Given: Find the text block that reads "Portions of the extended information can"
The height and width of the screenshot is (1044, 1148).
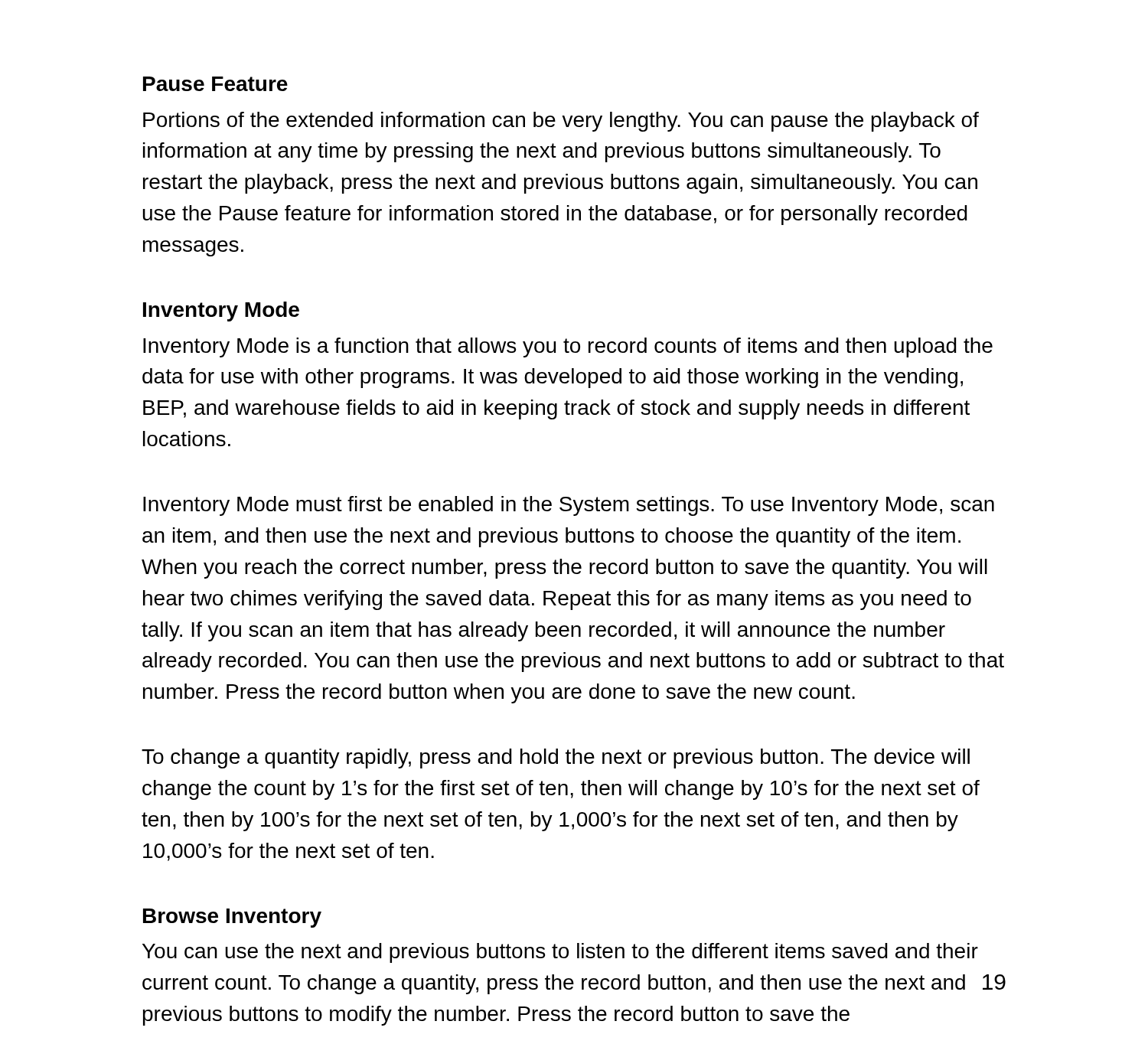Looking at the screenshot, I should (560, 182).
